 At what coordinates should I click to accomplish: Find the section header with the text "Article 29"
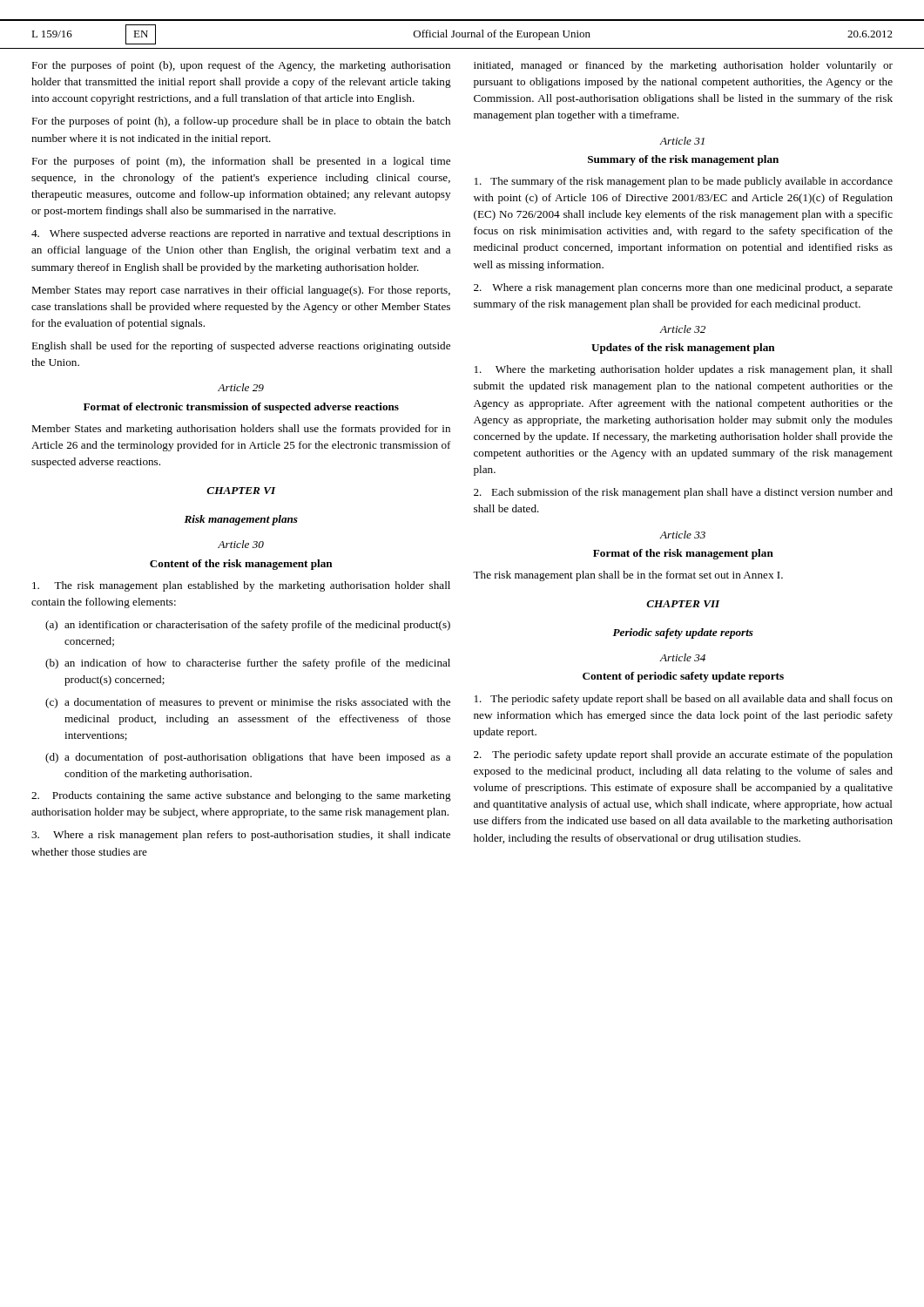(241, 388)
